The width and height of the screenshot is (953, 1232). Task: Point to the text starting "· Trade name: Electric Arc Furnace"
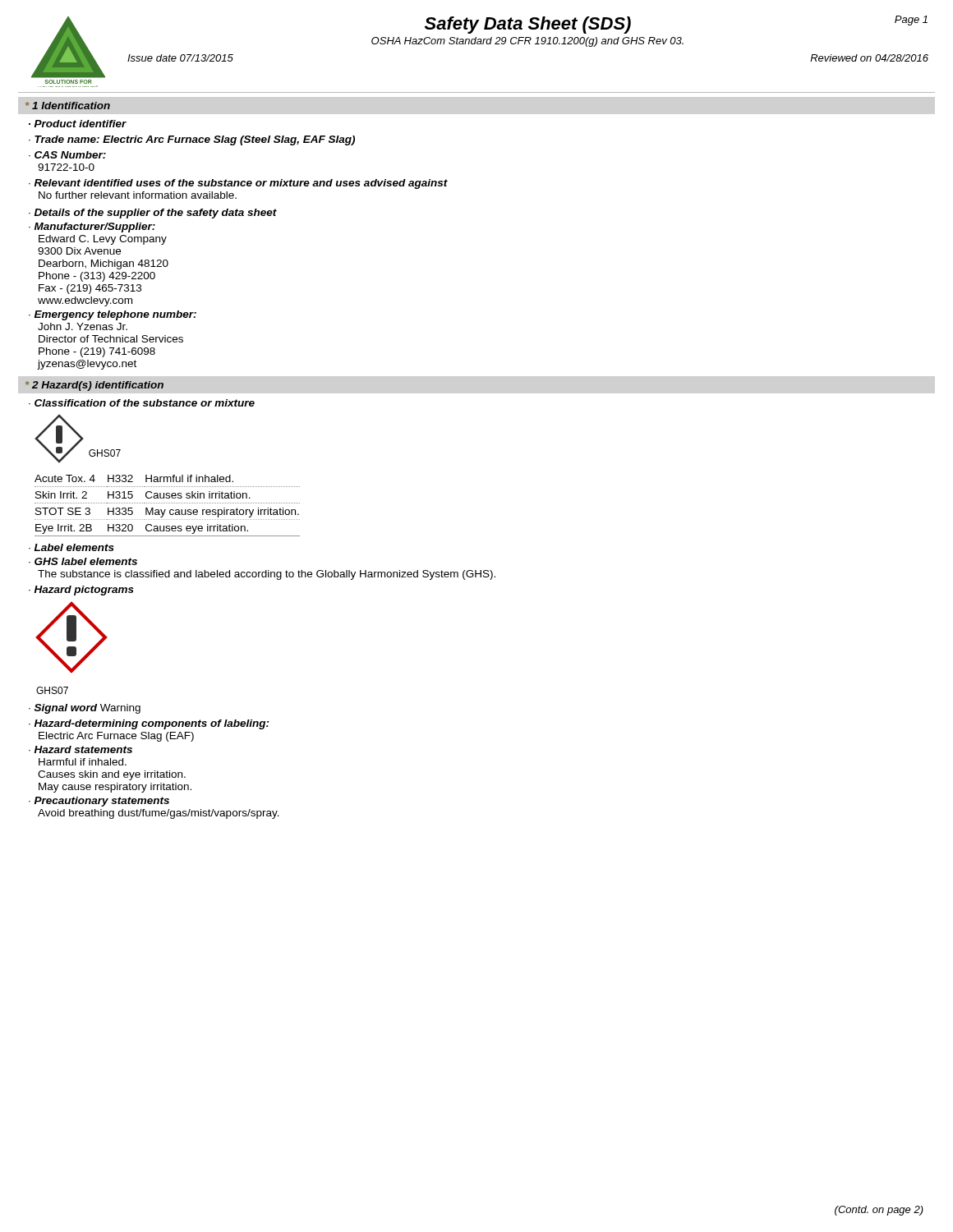[x=192, y=139]
